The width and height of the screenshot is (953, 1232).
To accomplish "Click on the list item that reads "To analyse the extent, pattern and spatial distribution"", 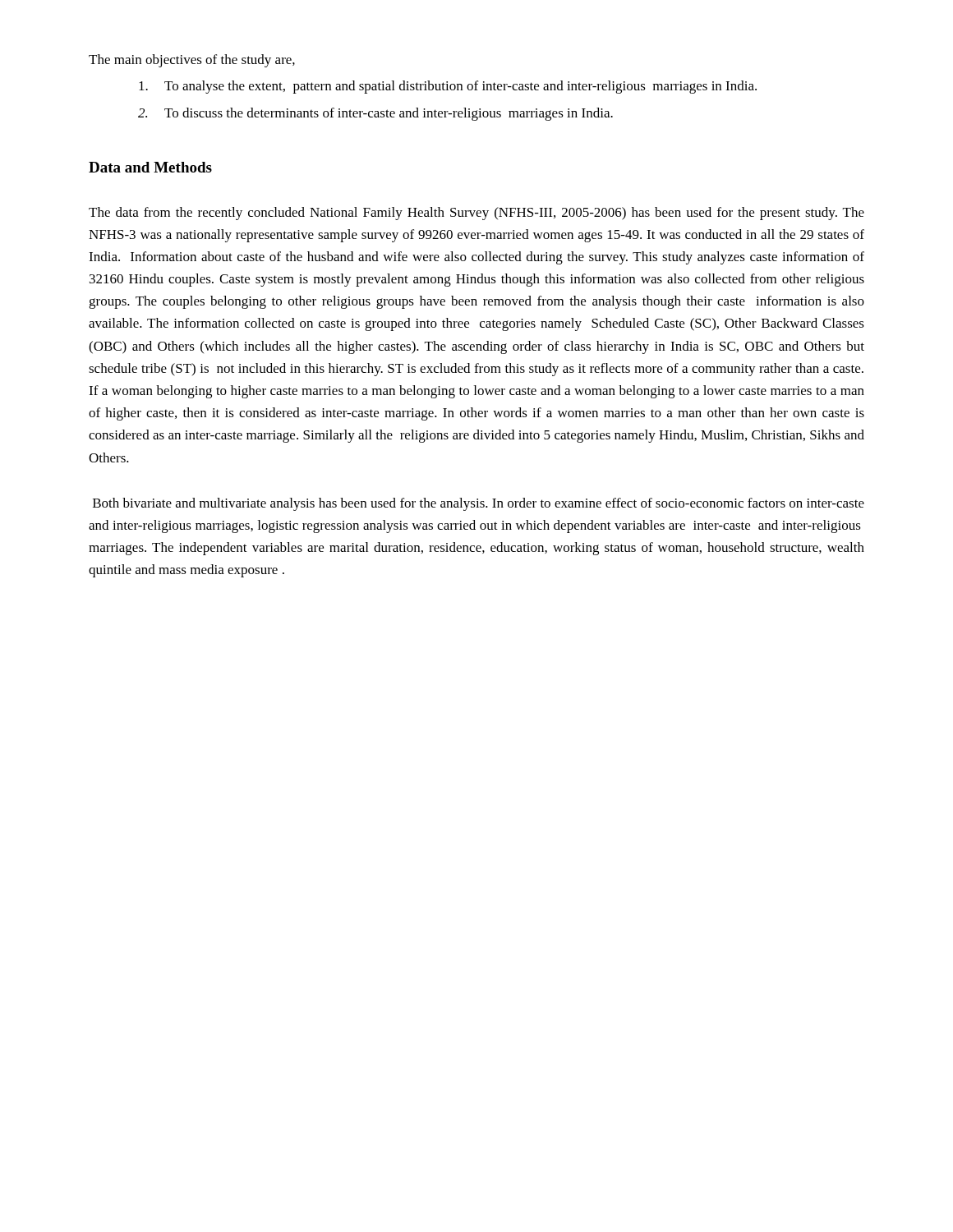I will pos(501,86).
